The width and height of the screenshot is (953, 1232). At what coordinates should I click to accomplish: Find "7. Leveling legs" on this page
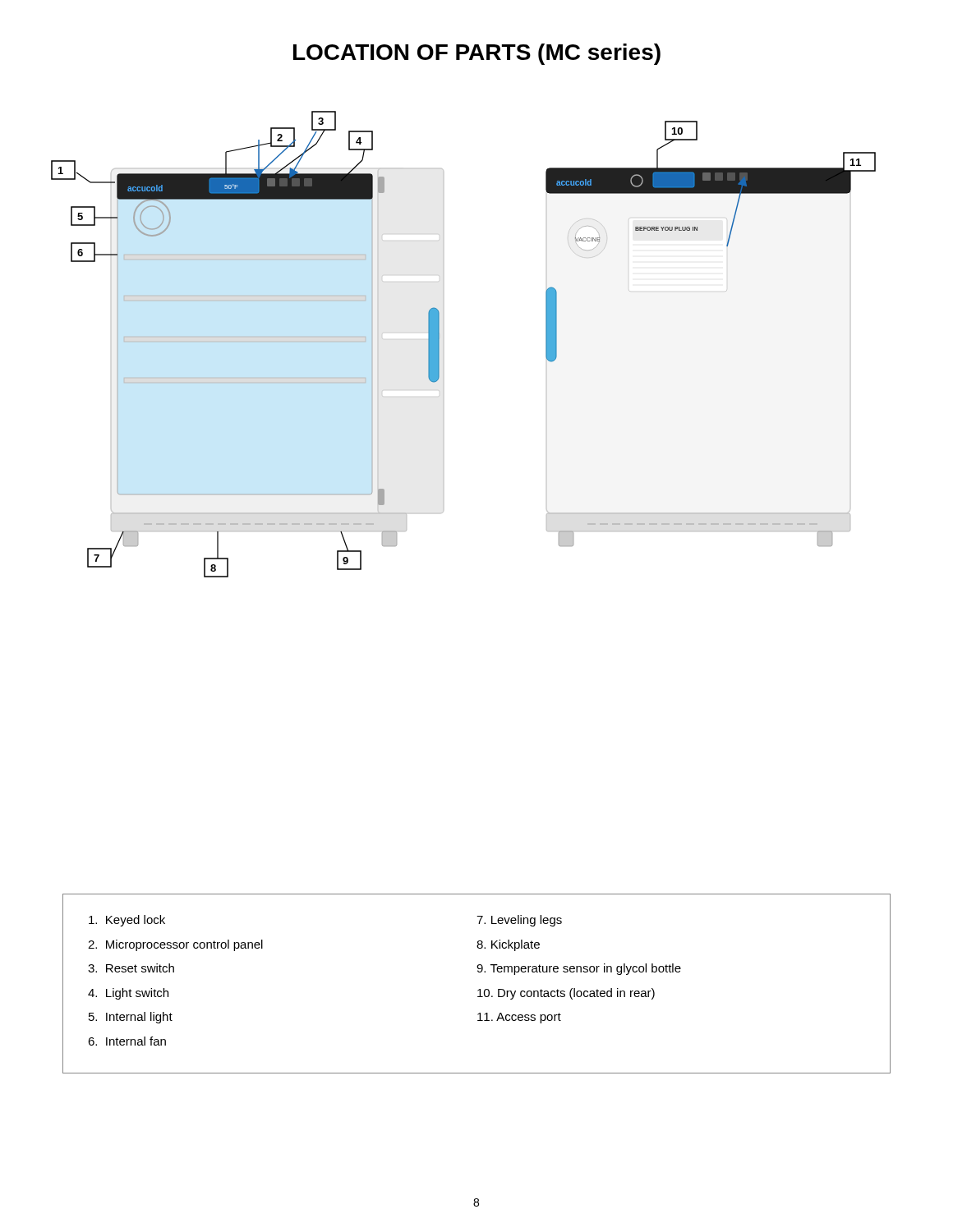tap(519, 920)
